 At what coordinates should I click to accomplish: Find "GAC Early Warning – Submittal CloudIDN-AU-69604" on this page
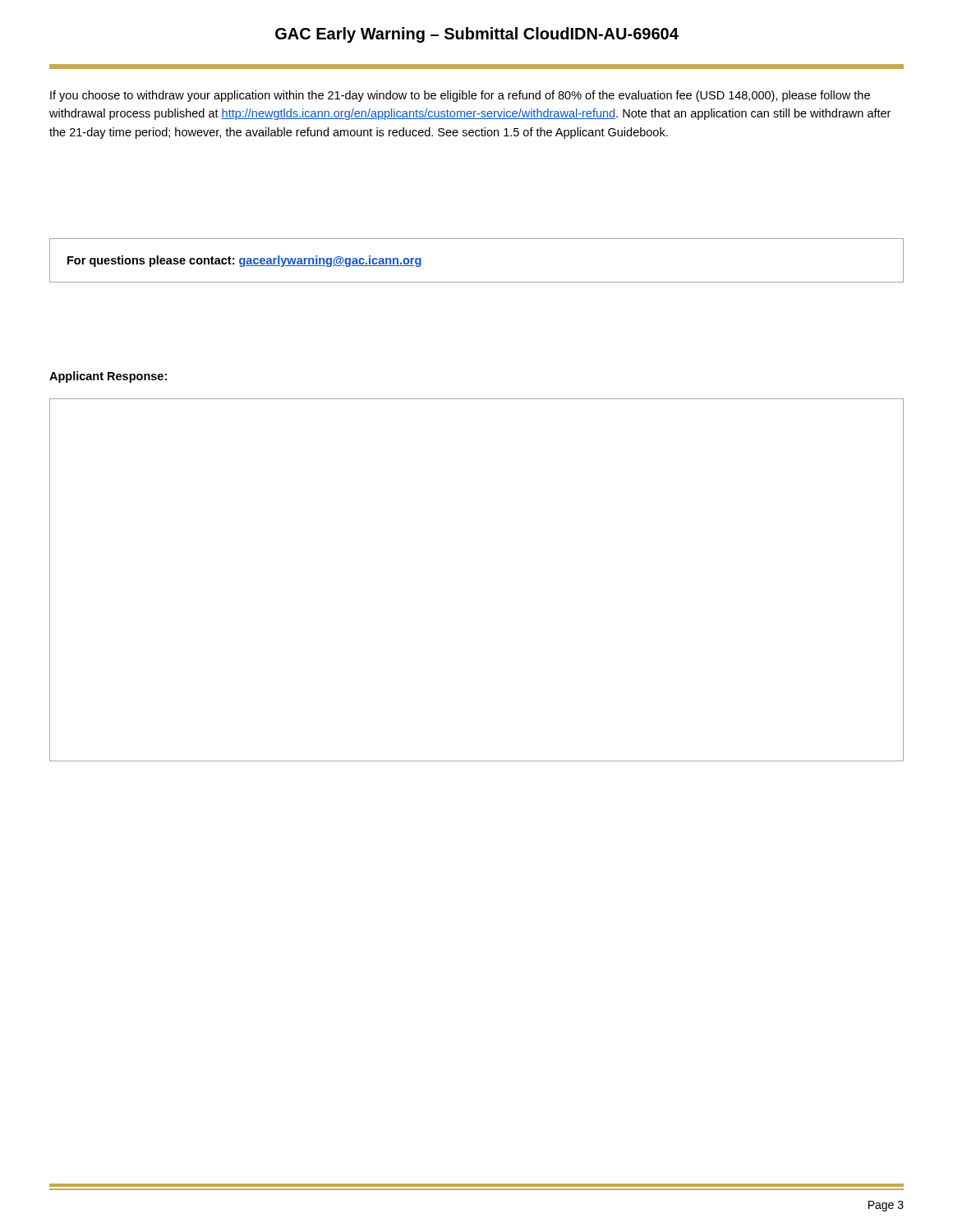tap(476, 34)
